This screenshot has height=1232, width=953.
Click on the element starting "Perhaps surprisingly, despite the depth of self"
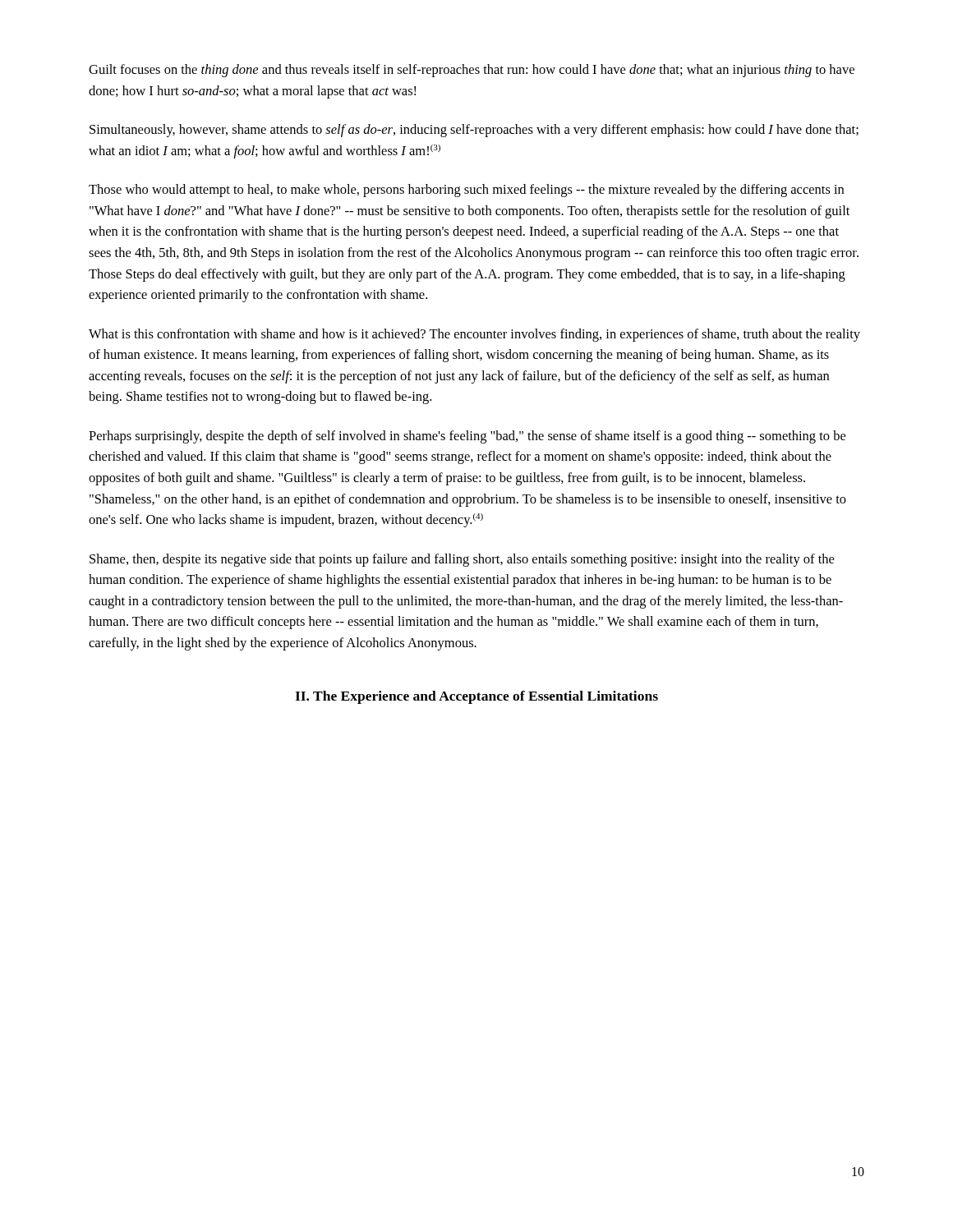pyautogui.click(x=467, y=478)
